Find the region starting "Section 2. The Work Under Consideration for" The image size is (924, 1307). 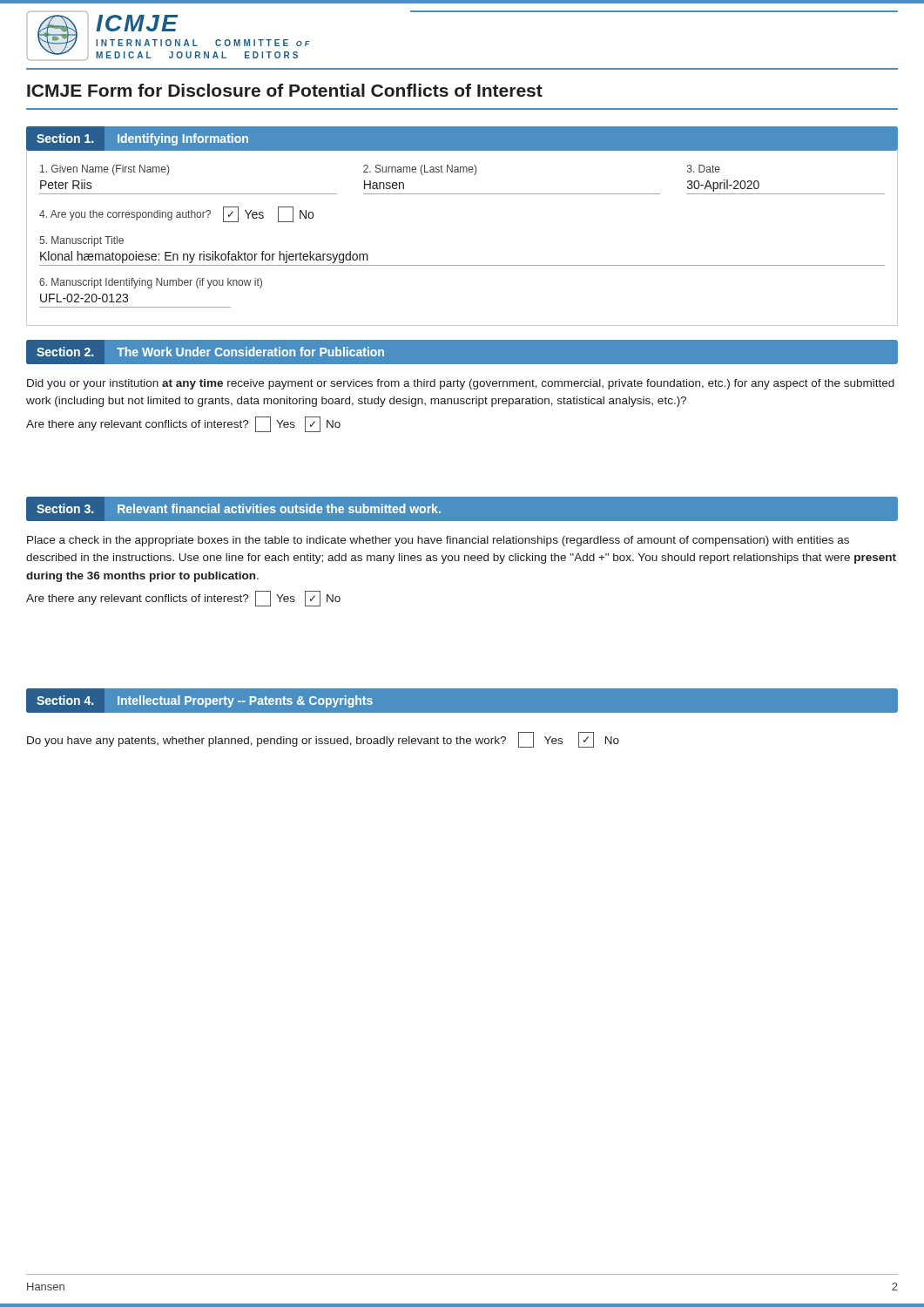[x=212, y=352]
